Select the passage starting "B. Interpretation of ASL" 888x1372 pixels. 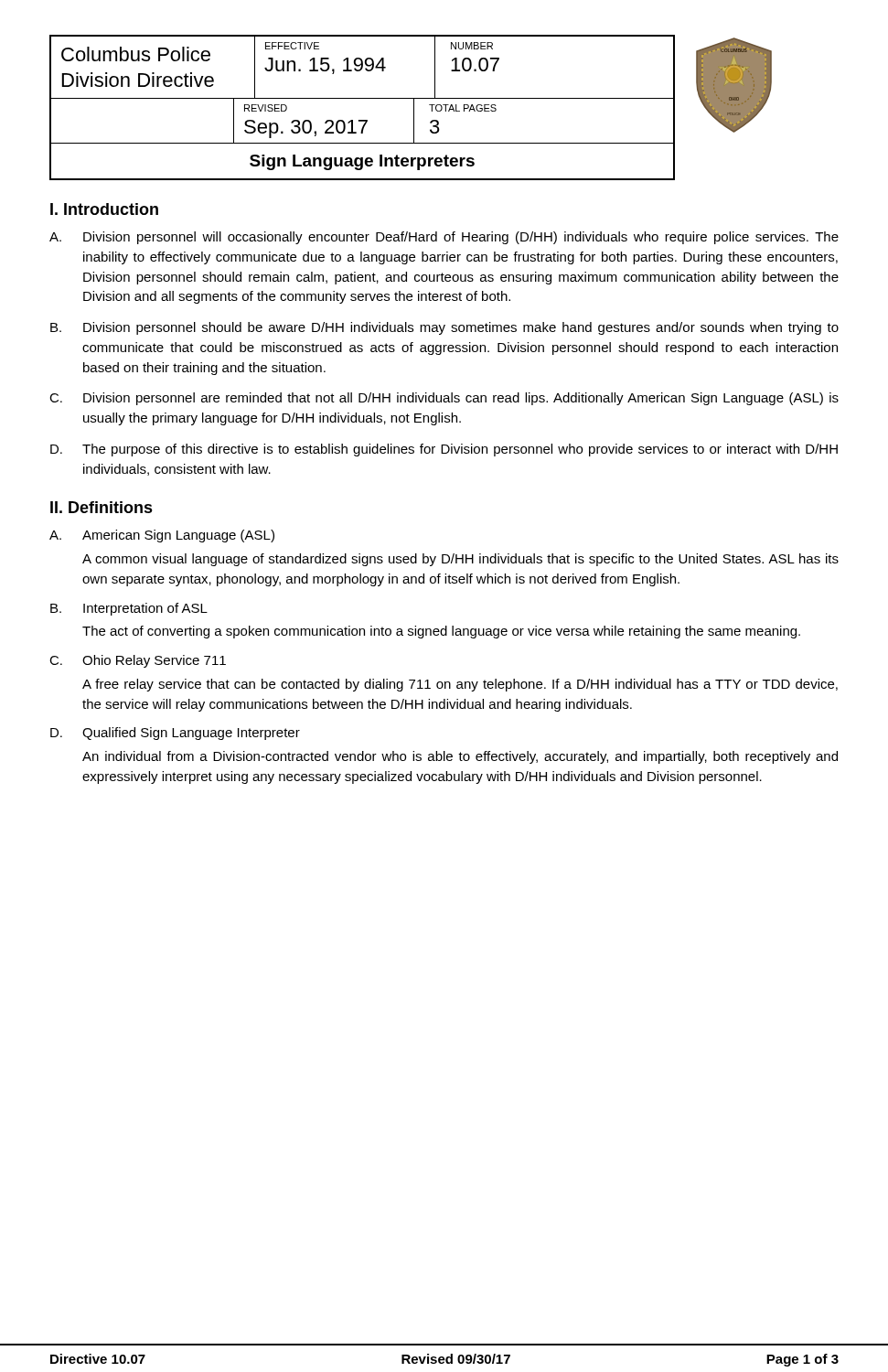(129, 609)
